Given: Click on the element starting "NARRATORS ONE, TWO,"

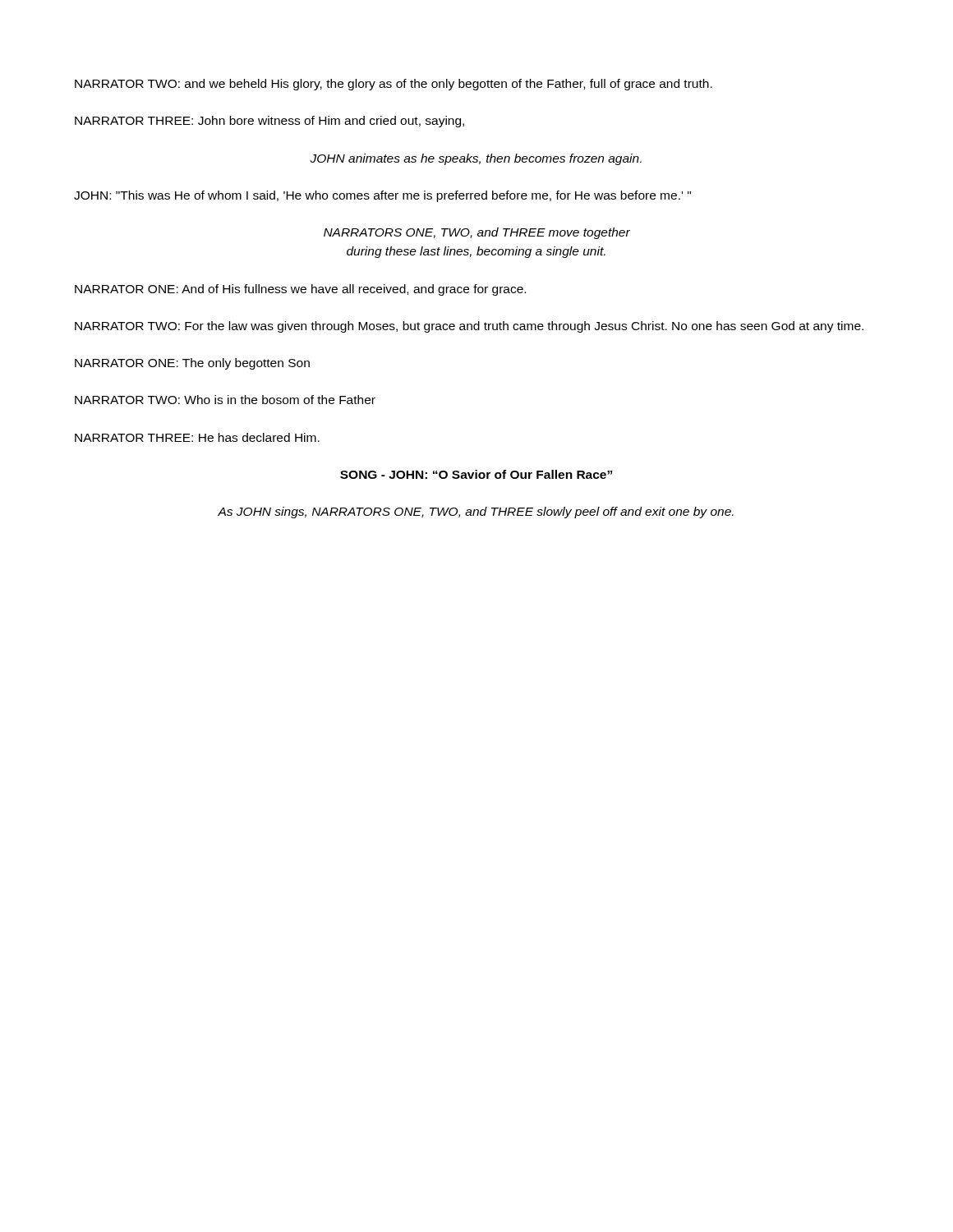Looking at the screenshot, I should pyautogui.click(x=476, y=242).
